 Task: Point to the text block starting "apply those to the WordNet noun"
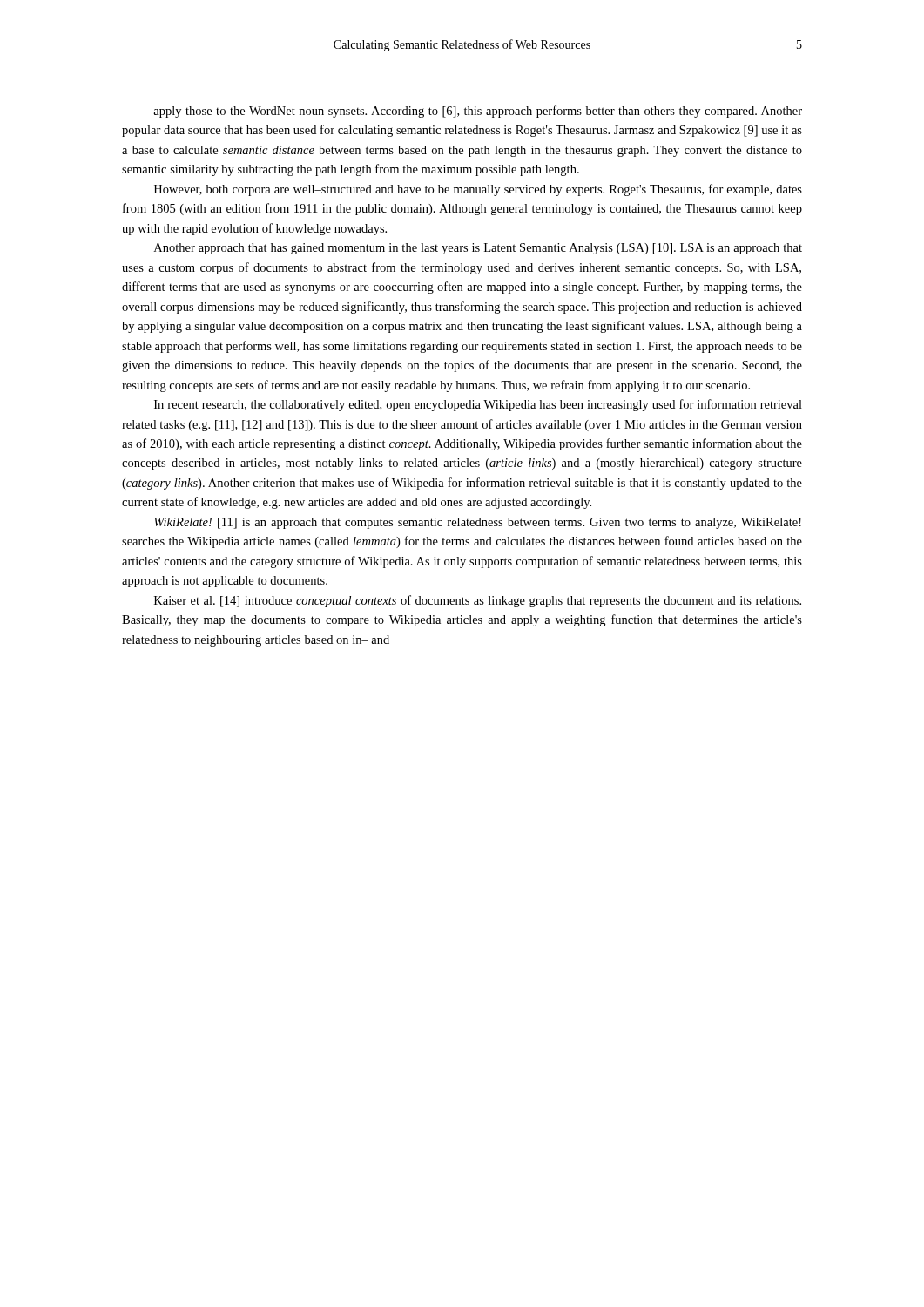click(x=462, y=140)
